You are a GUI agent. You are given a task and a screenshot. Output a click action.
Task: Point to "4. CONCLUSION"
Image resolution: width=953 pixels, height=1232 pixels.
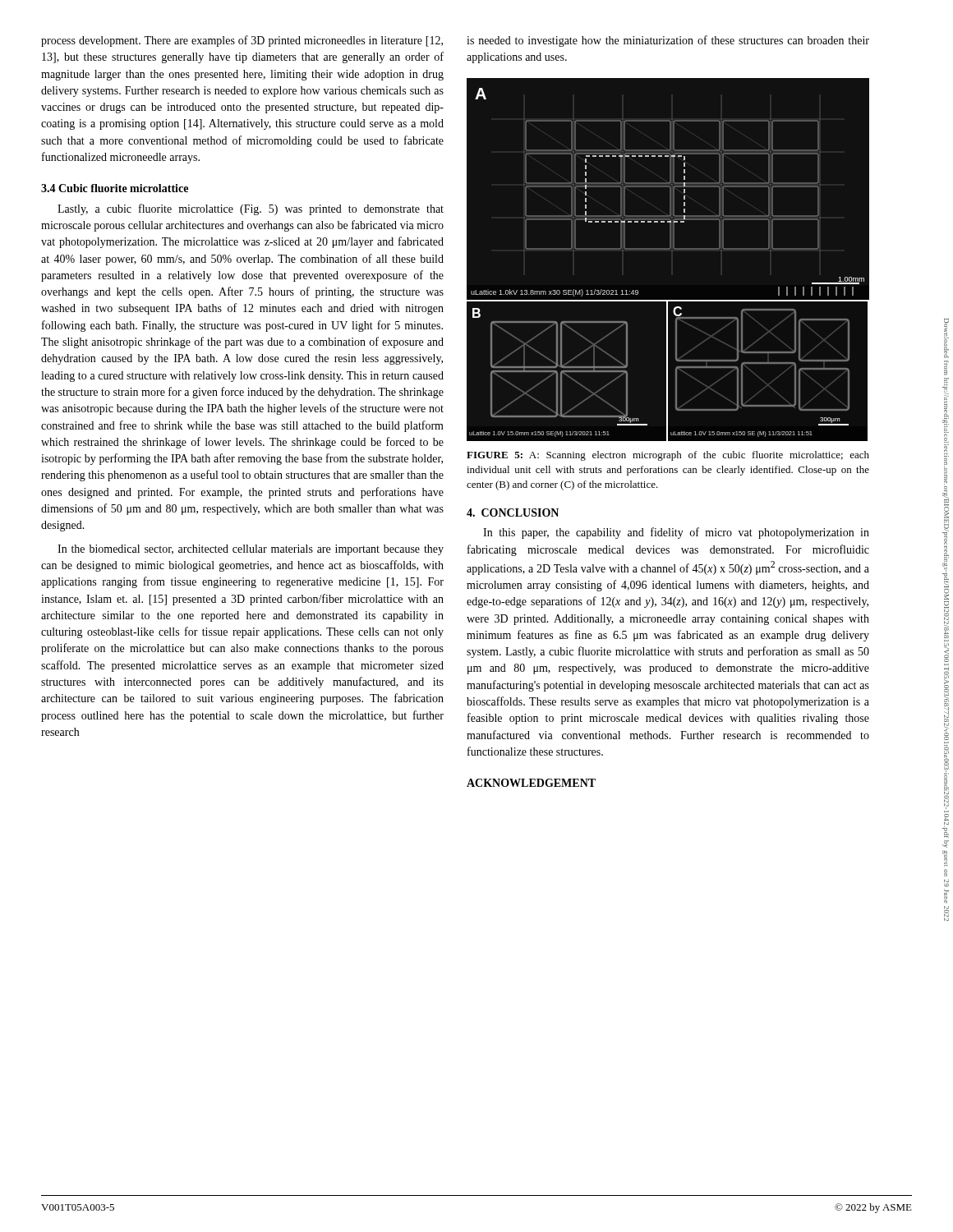point(513,513)
